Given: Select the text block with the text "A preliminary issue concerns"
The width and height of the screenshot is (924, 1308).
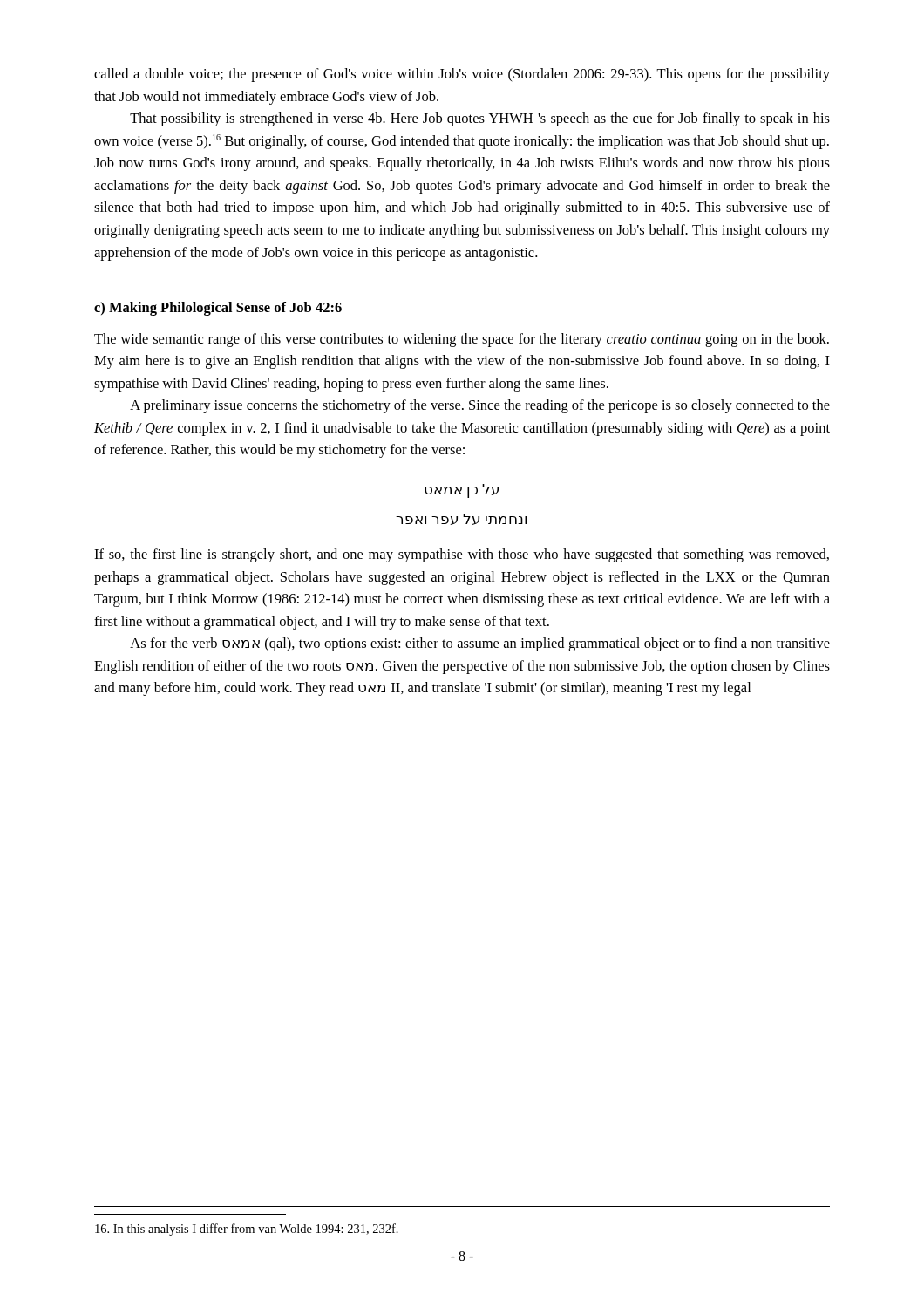Looking at the screenshot, I should click(x=462, y=428).
